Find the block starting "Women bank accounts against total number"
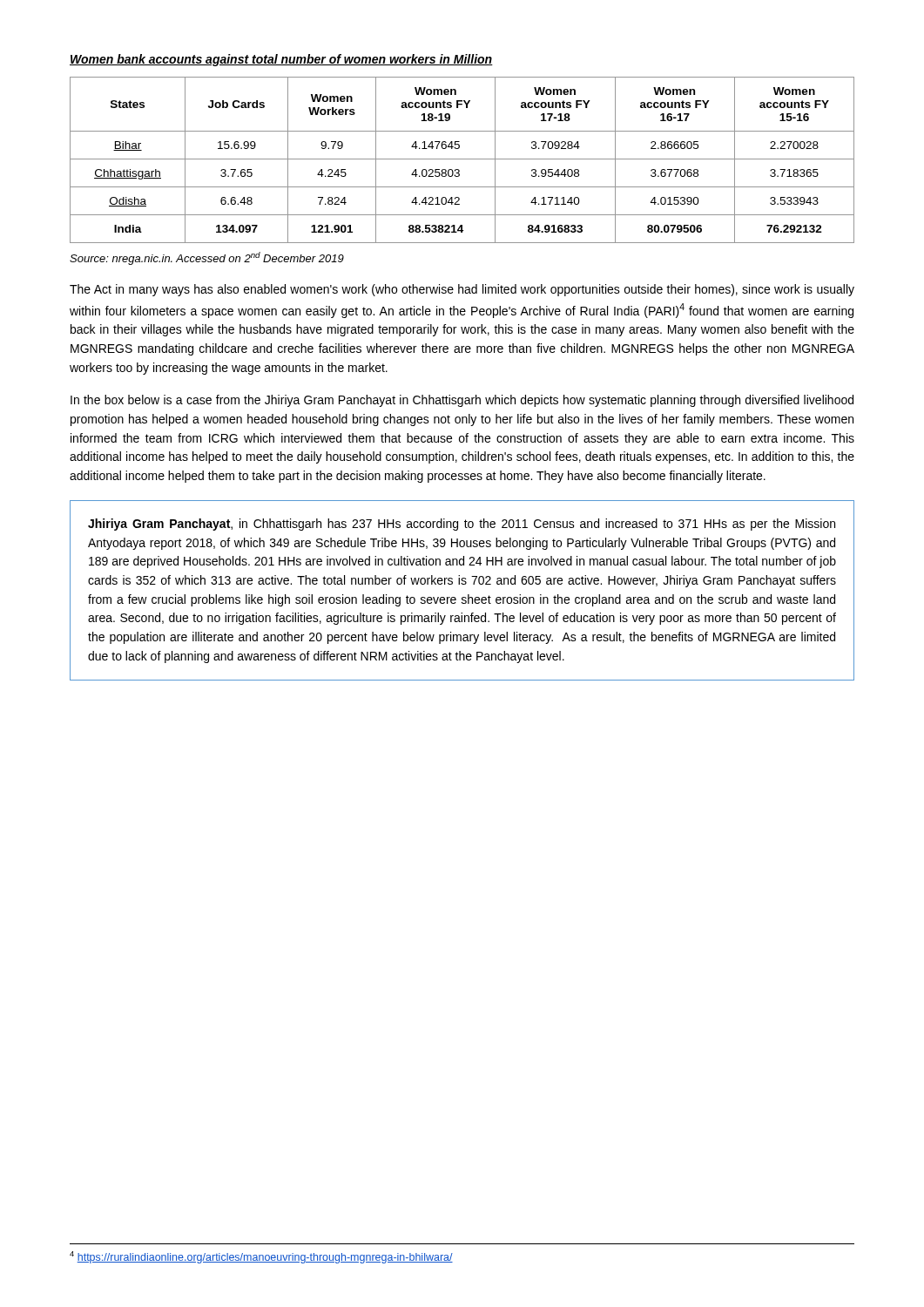924x1307 pixels. [281, 59]
